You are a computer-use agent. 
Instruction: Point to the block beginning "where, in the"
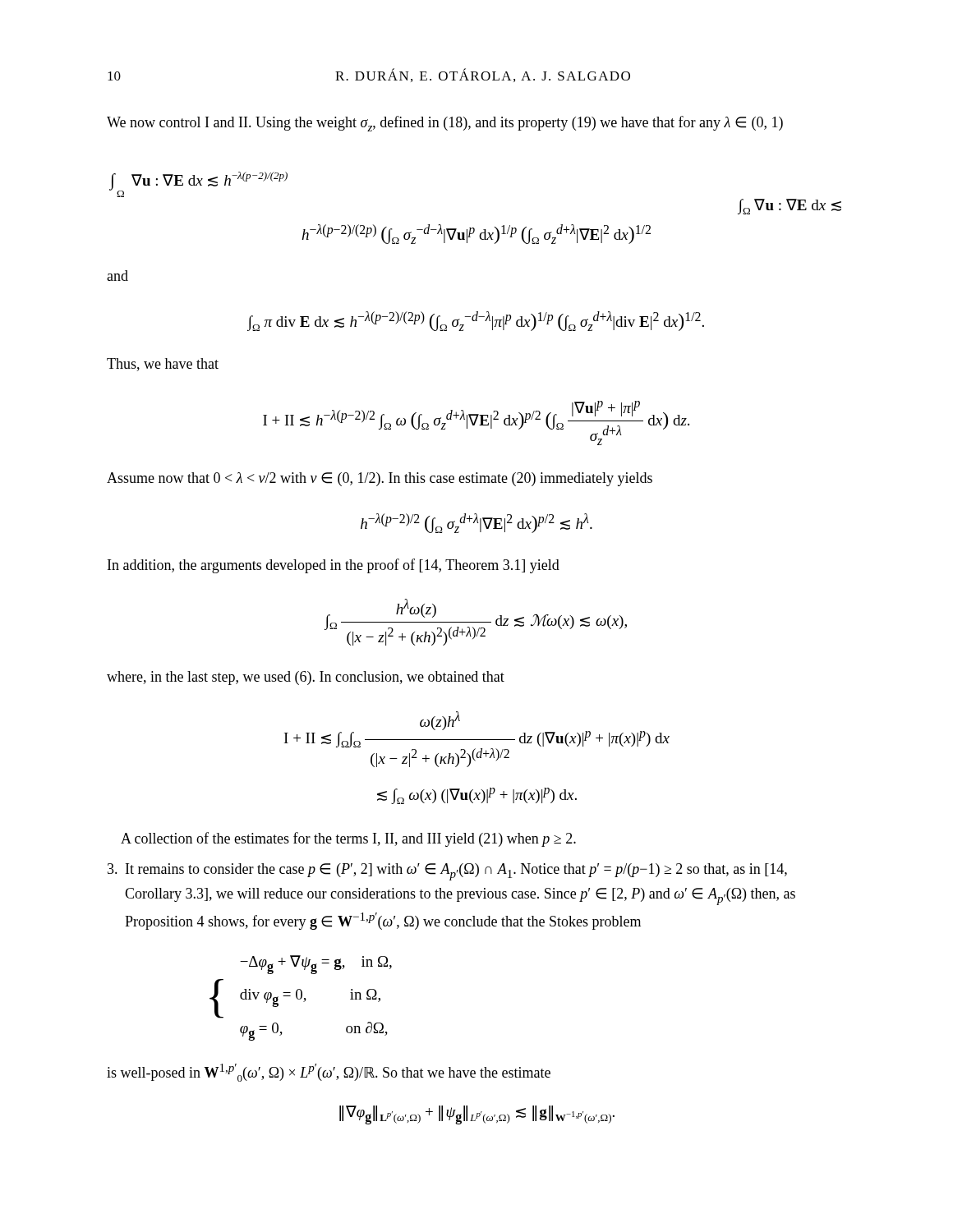(306, 677)
